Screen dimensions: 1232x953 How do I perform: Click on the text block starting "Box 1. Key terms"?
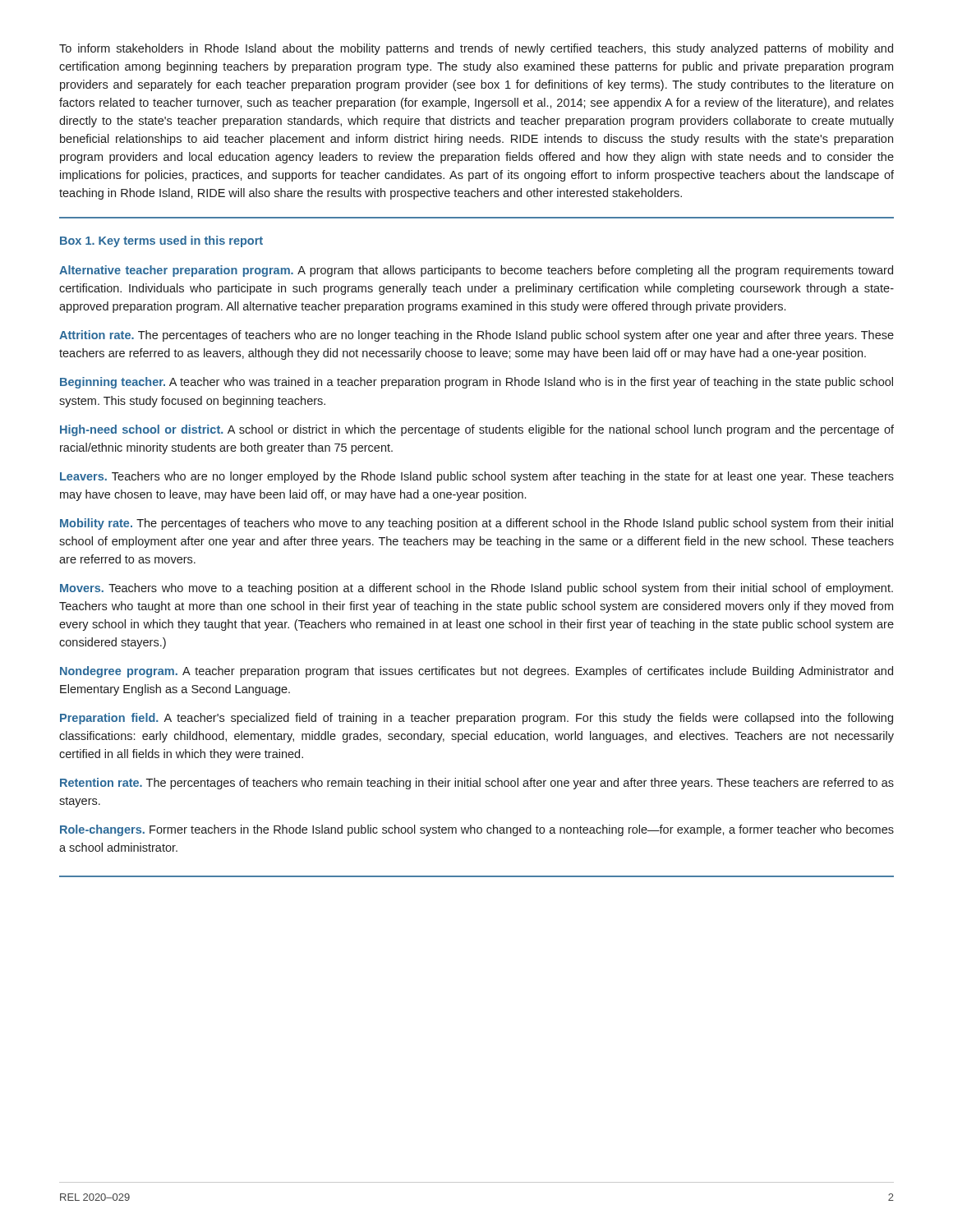tap(161, 241)
